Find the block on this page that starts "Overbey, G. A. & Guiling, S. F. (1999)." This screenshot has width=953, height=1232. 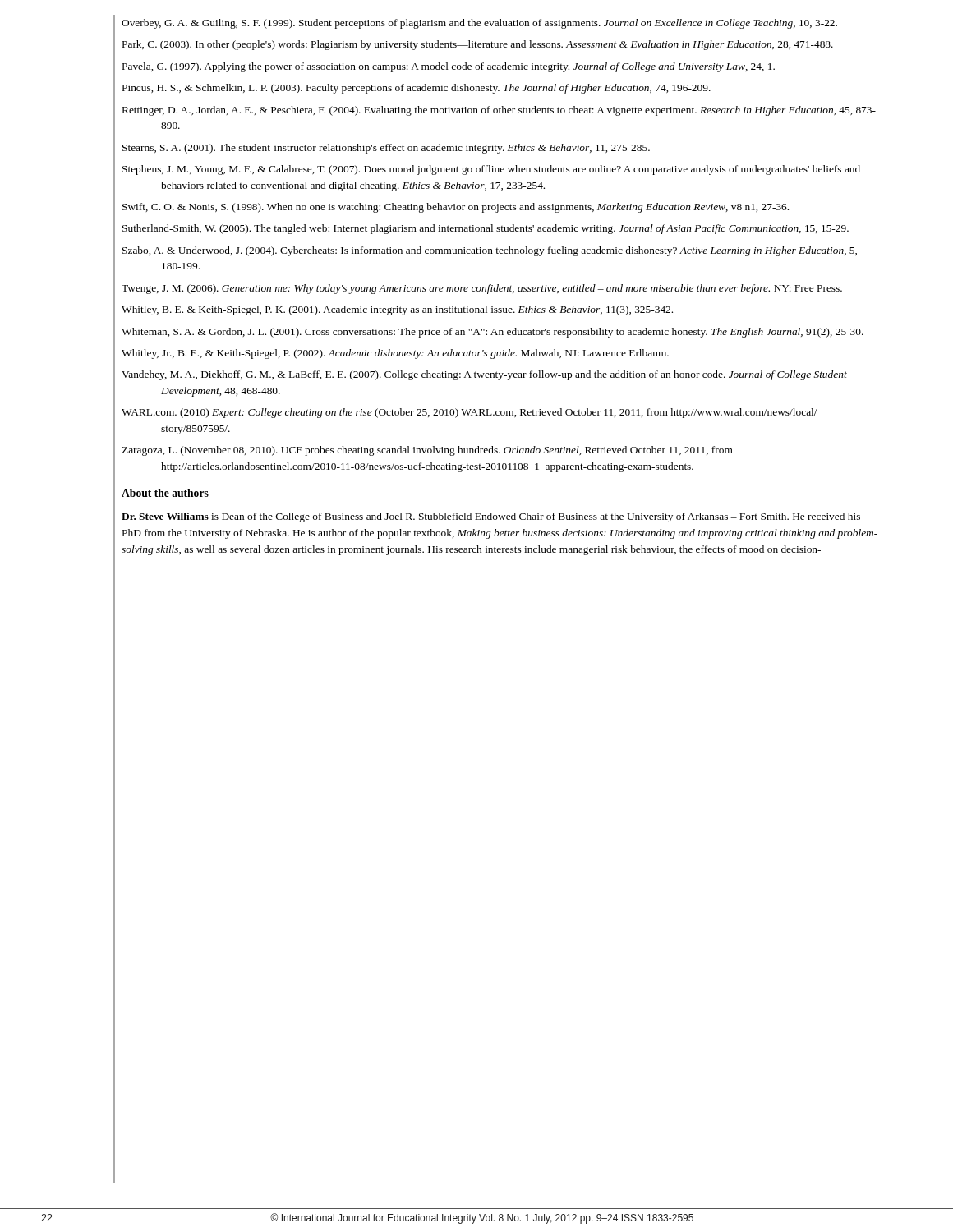pos(480,23)
